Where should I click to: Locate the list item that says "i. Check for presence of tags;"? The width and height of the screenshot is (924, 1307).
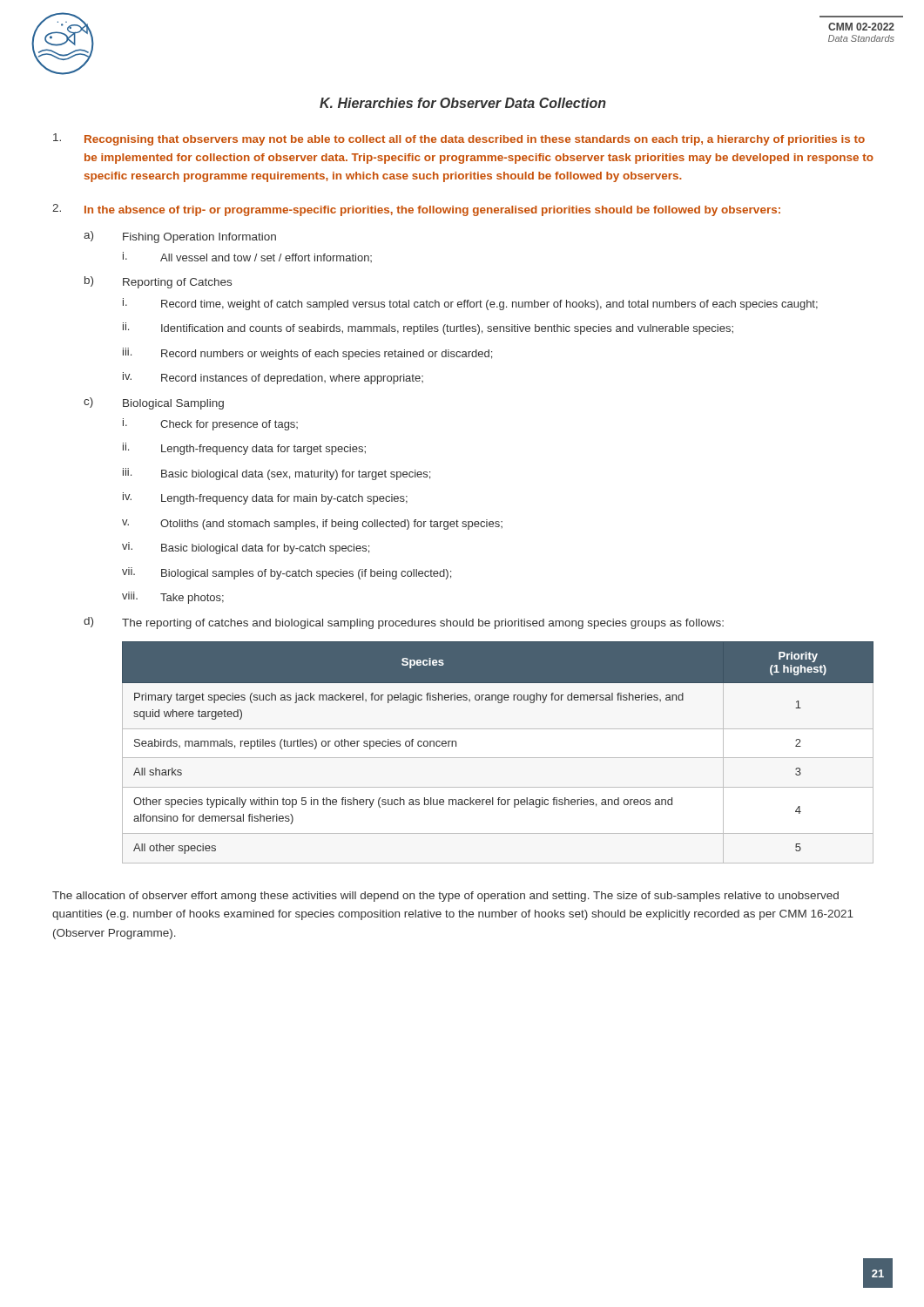(210, 424)
